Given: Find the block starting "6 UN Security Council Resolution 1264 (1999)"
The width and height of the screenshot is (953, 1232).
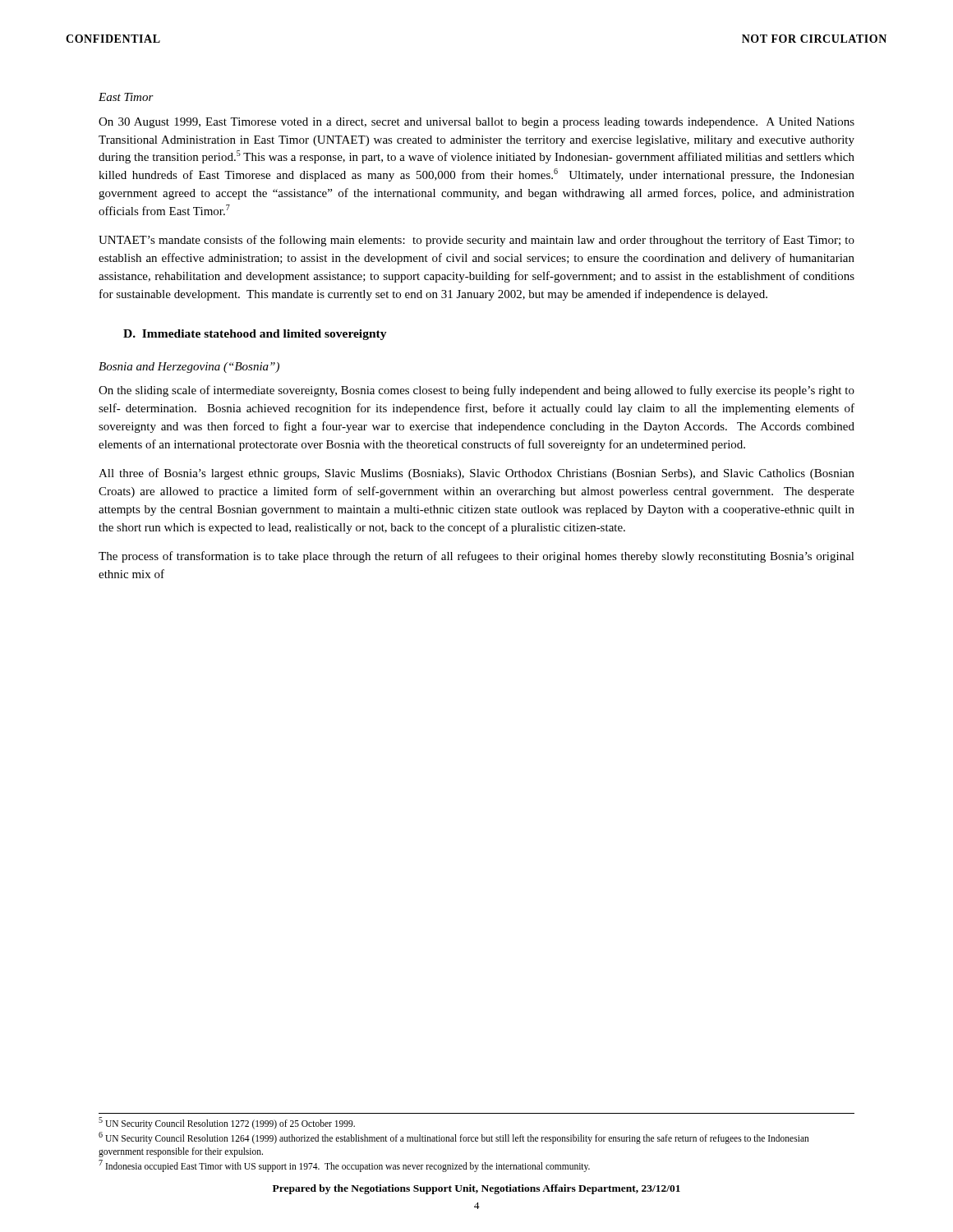Looking at the screenshot, I should click(454, 1145).
